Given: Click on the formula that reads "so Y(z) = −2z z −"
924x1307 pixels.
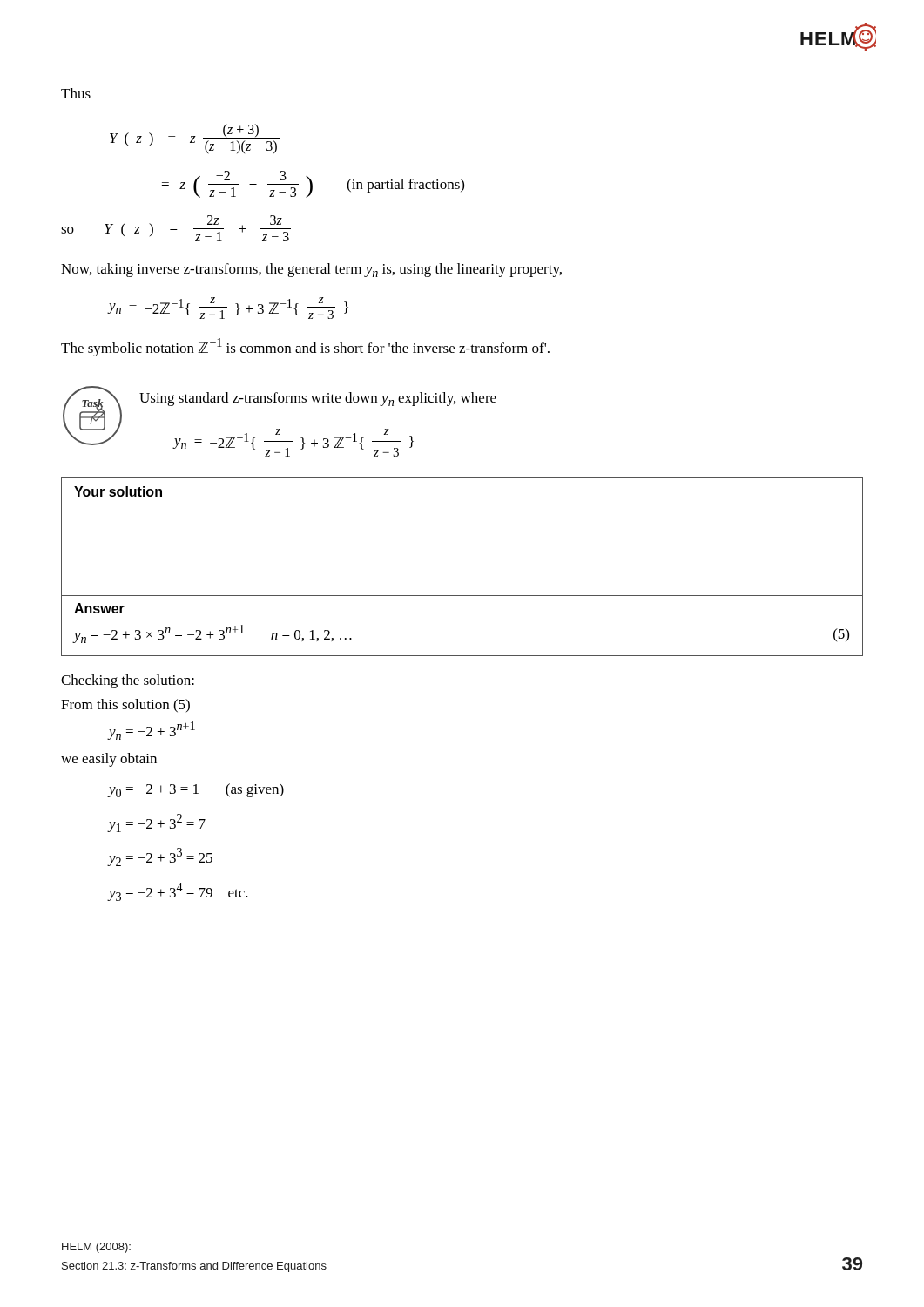Looking at the screenshot, I should 176,229.
